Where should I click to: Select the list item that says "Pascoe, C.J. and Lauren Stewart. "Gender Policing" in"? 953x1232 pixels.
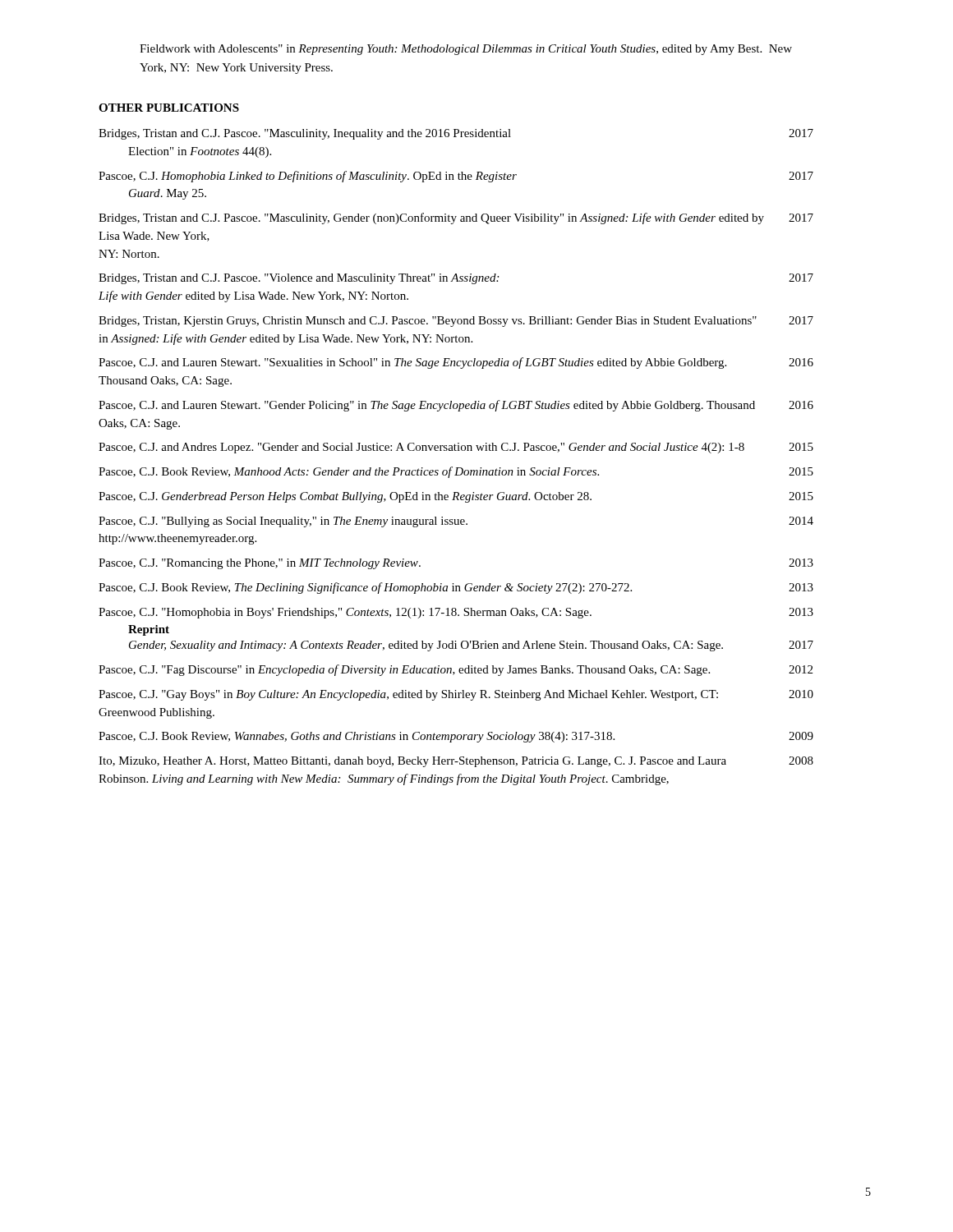(456, 414)
